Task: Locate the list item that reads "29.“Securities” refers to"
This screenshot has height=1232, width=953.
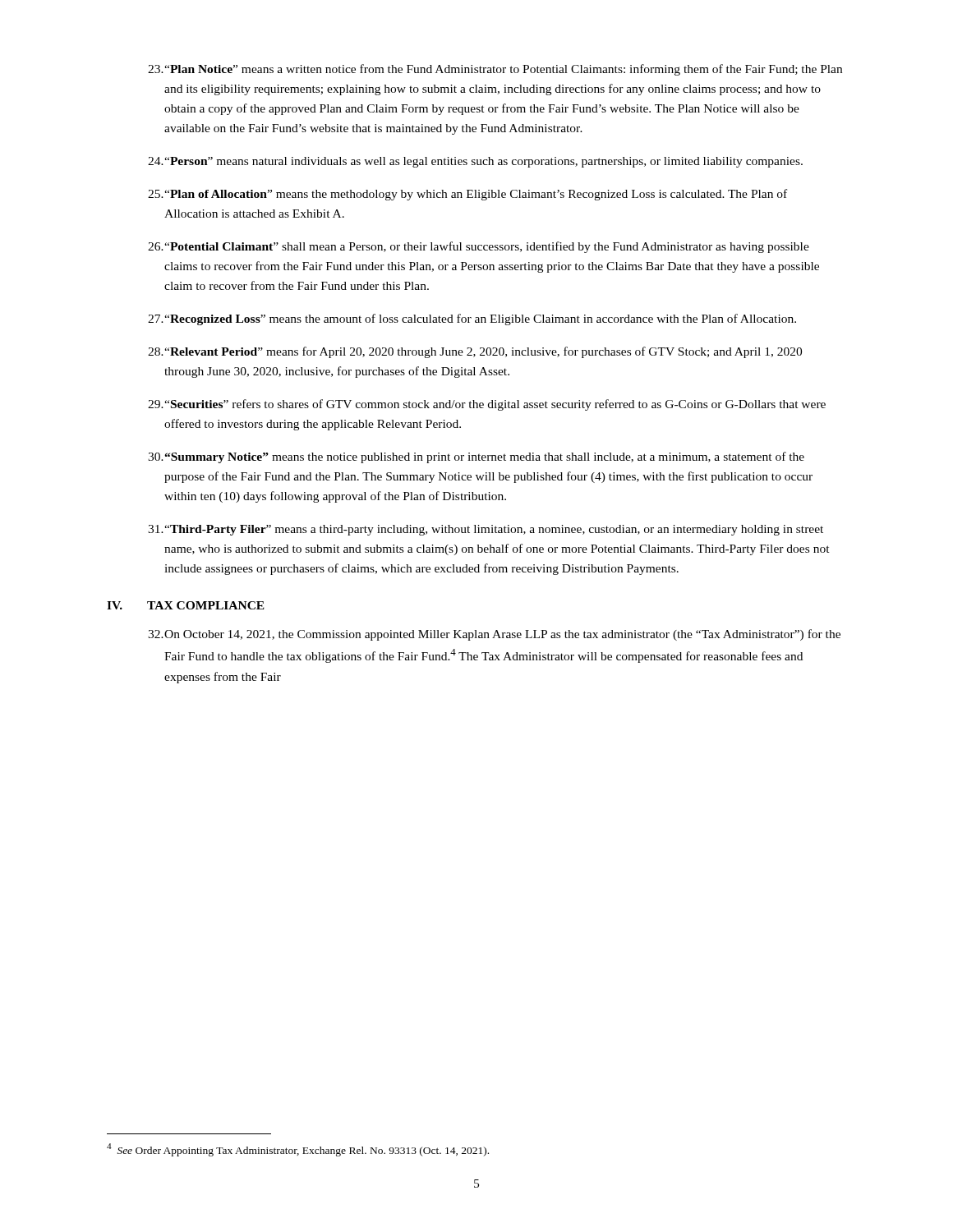Action: (x=475, y=414)
